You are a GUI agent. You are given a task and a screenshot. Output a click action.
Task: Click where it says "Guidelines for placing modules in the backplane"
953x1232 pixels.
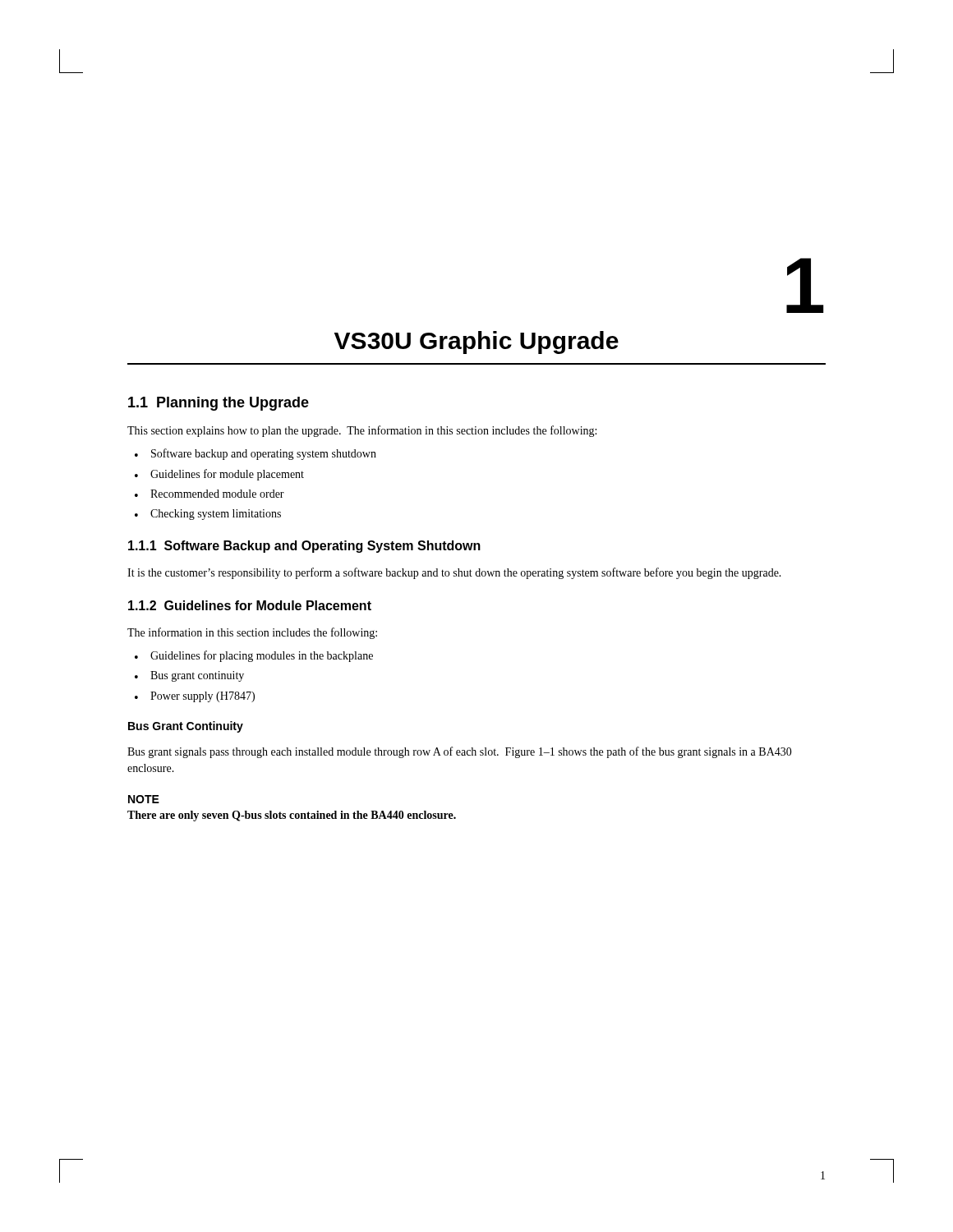click(254, 656)
